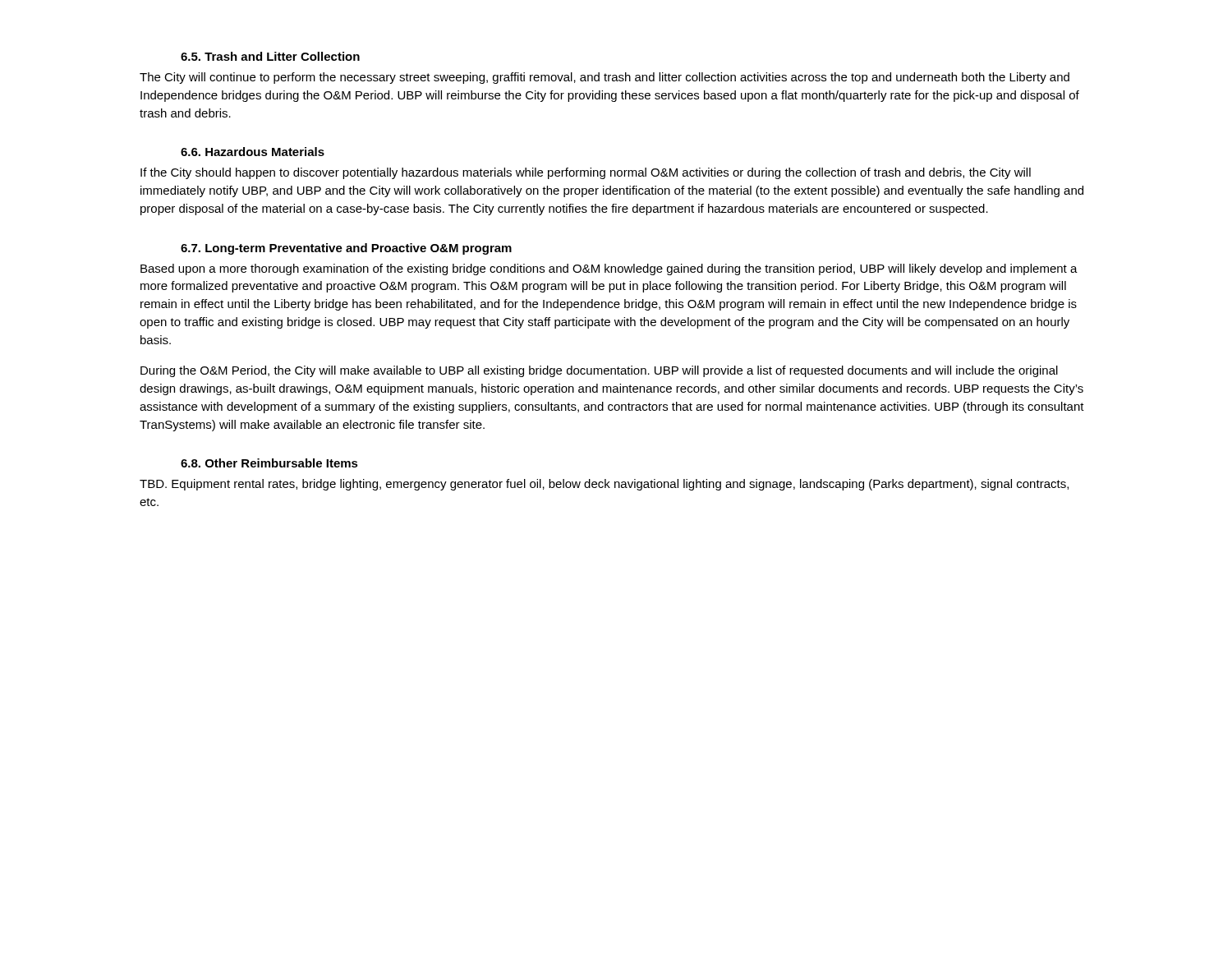Point to the block beginning "During the O&M Period, the City will"
This screenshot has height=953, width=1232.
point(612,397)
